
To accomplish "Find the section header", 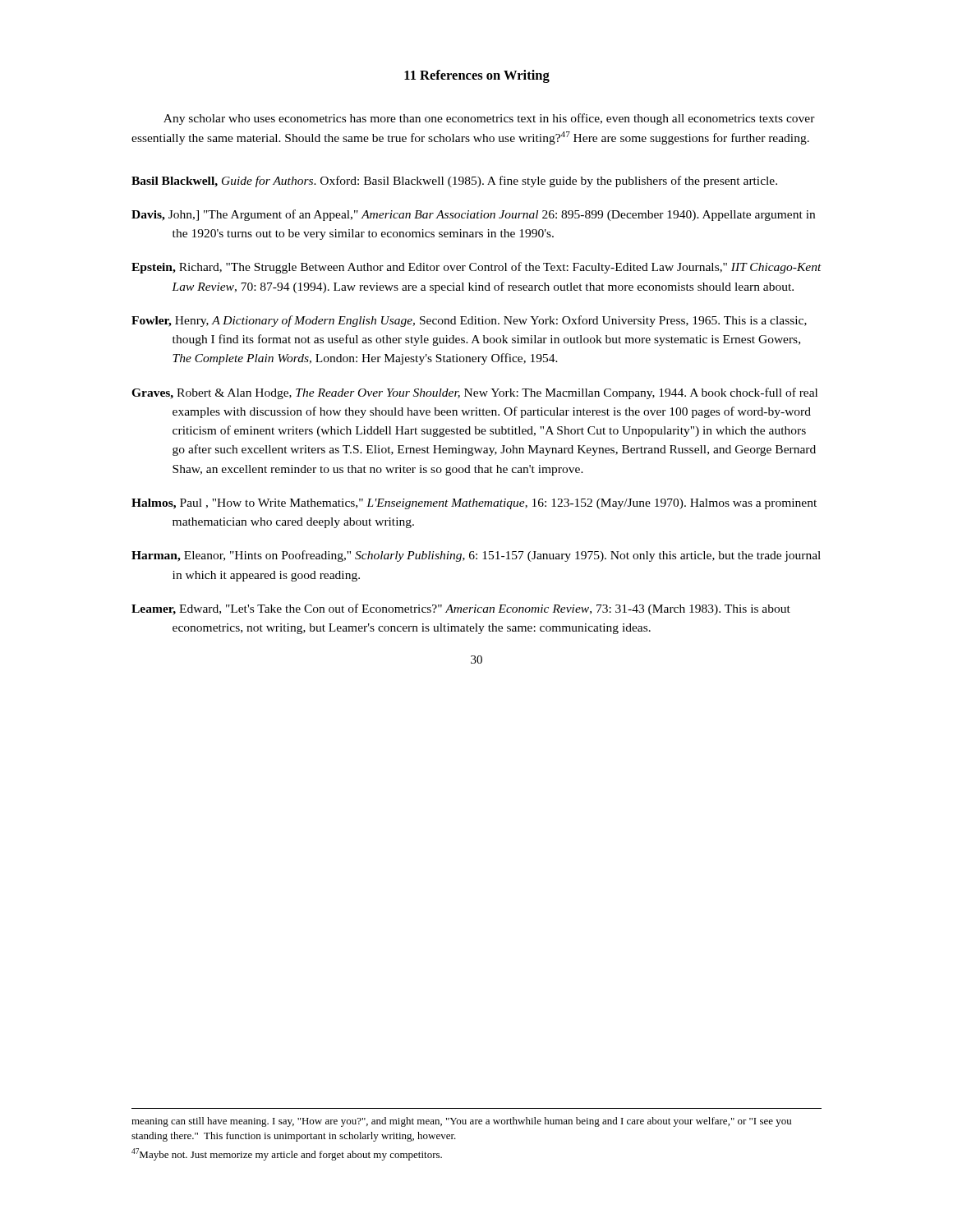I will (476, 75).
